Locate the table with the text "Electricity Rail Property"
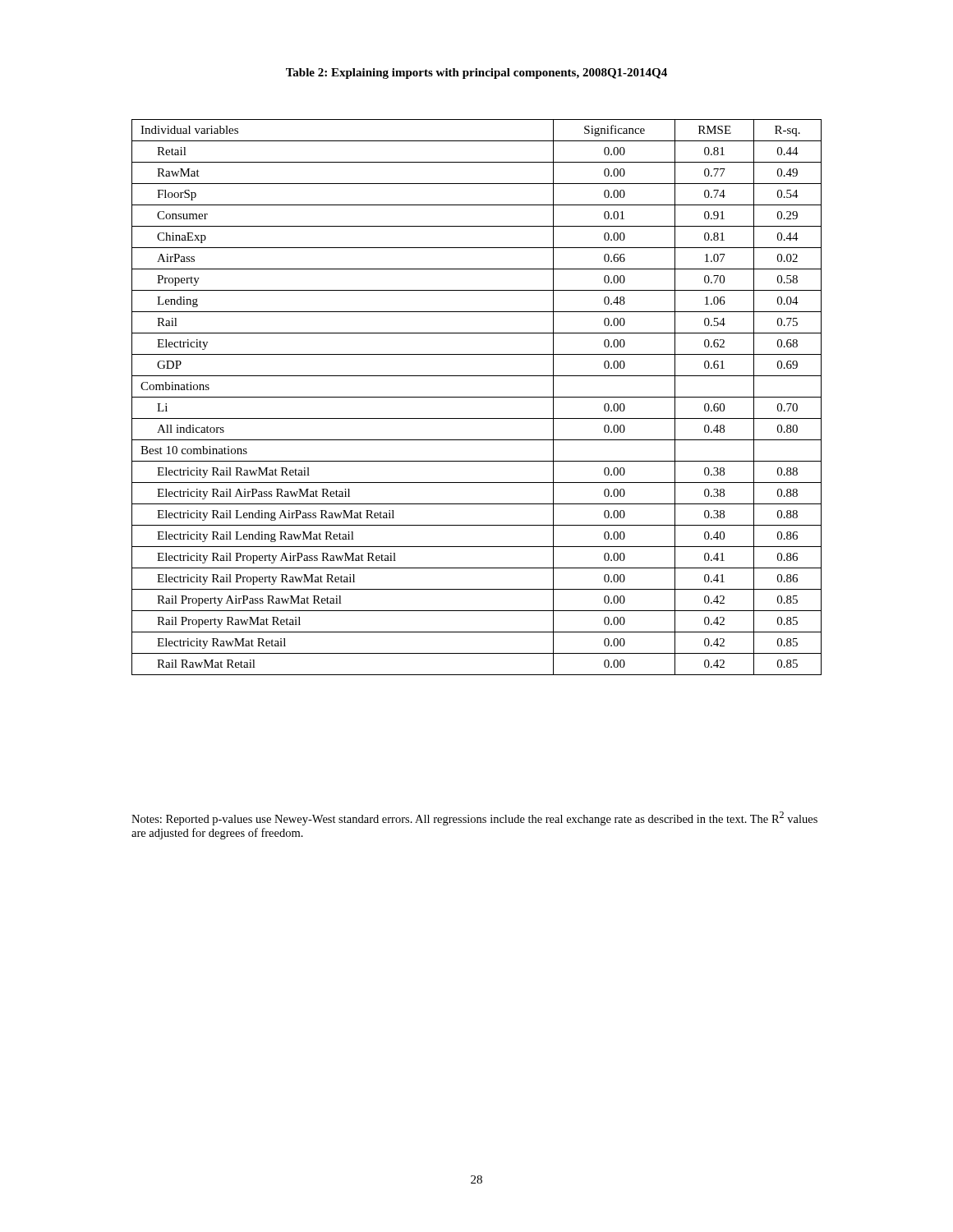The image size is (953, 1232). (476, 397)
